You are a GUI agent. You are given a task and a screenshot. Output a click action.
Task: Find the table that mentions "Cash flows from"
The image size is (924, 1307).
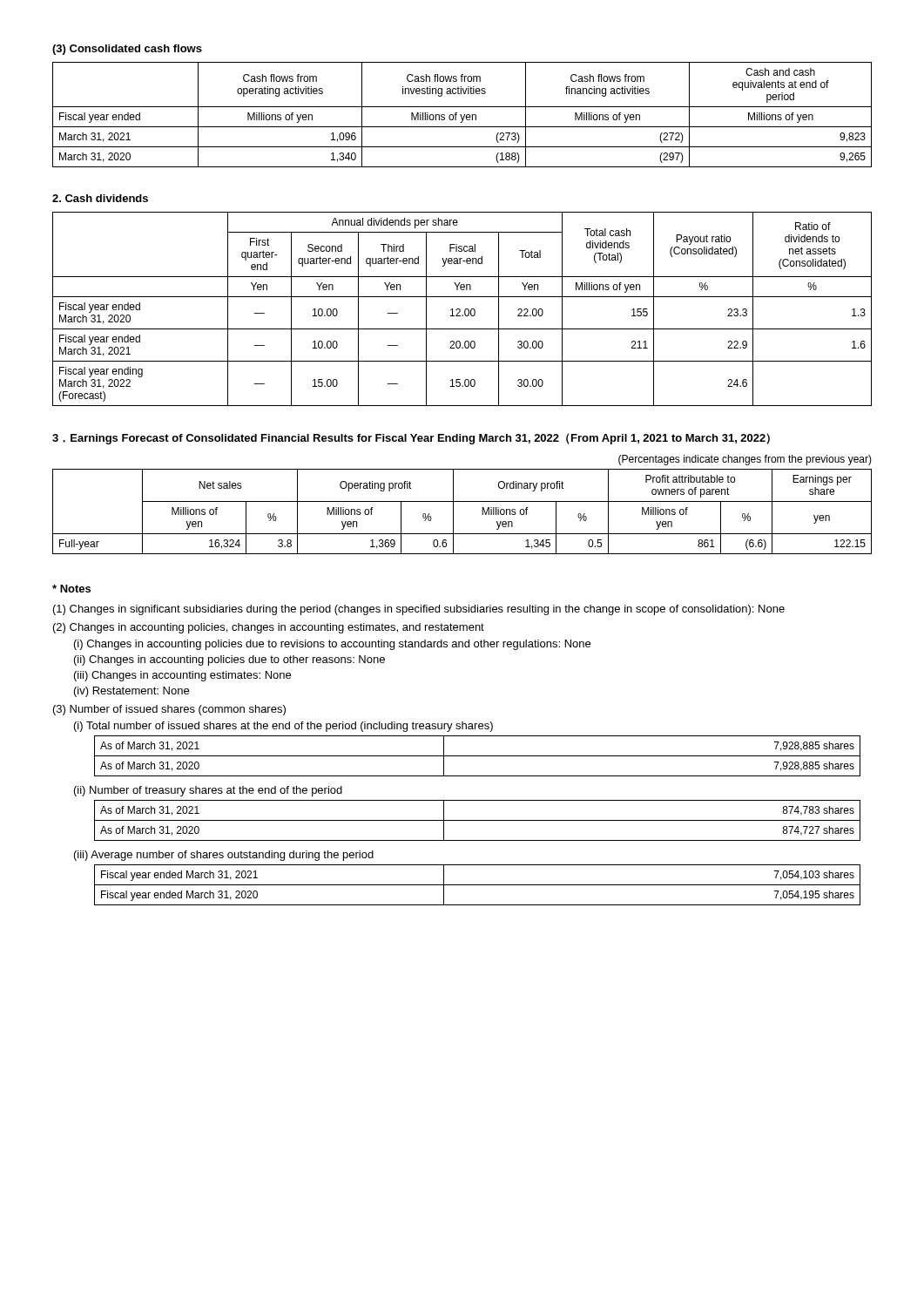tap(462, 115)
